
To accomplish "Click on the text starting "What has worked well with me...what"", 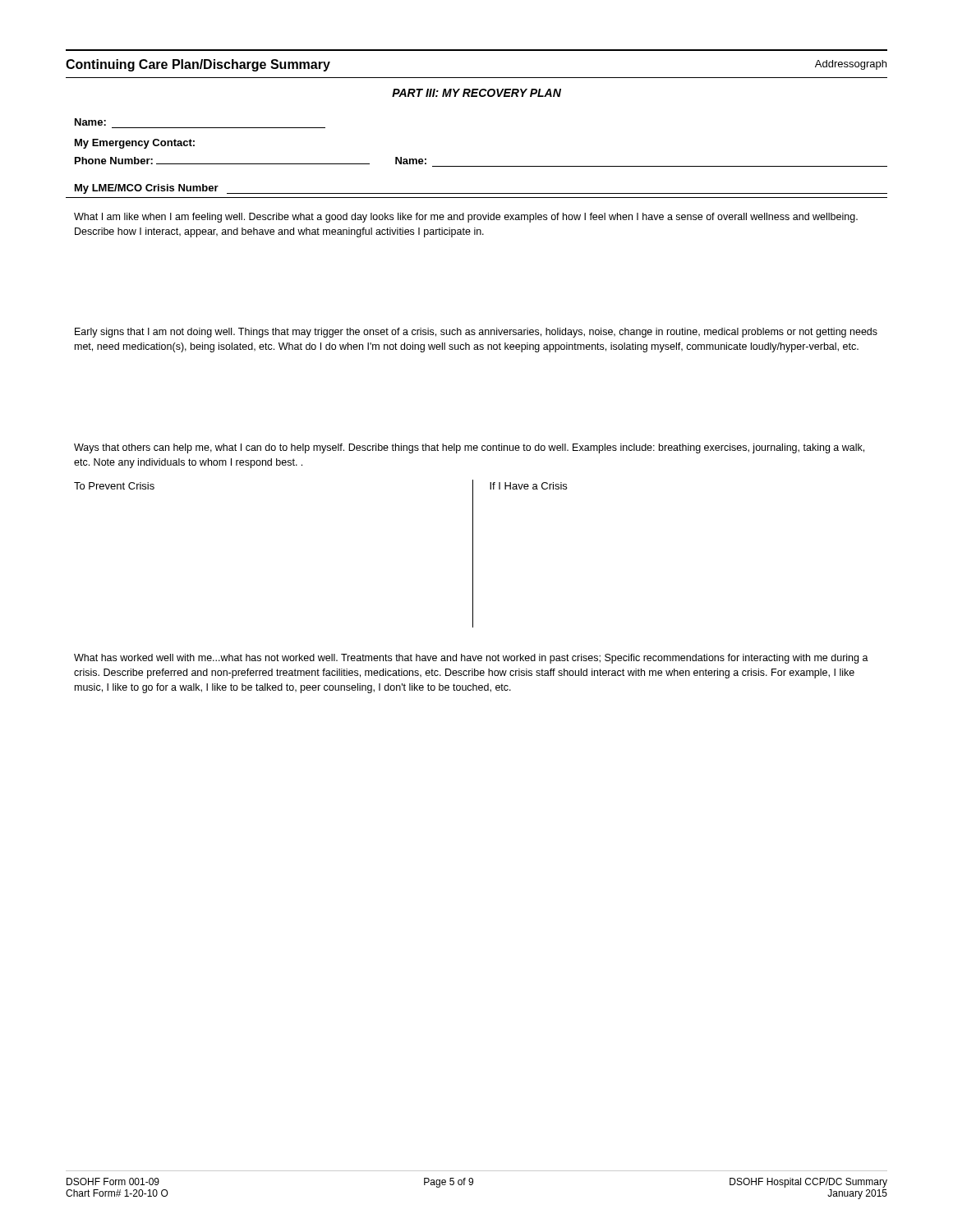I will (x=471, y=673).
